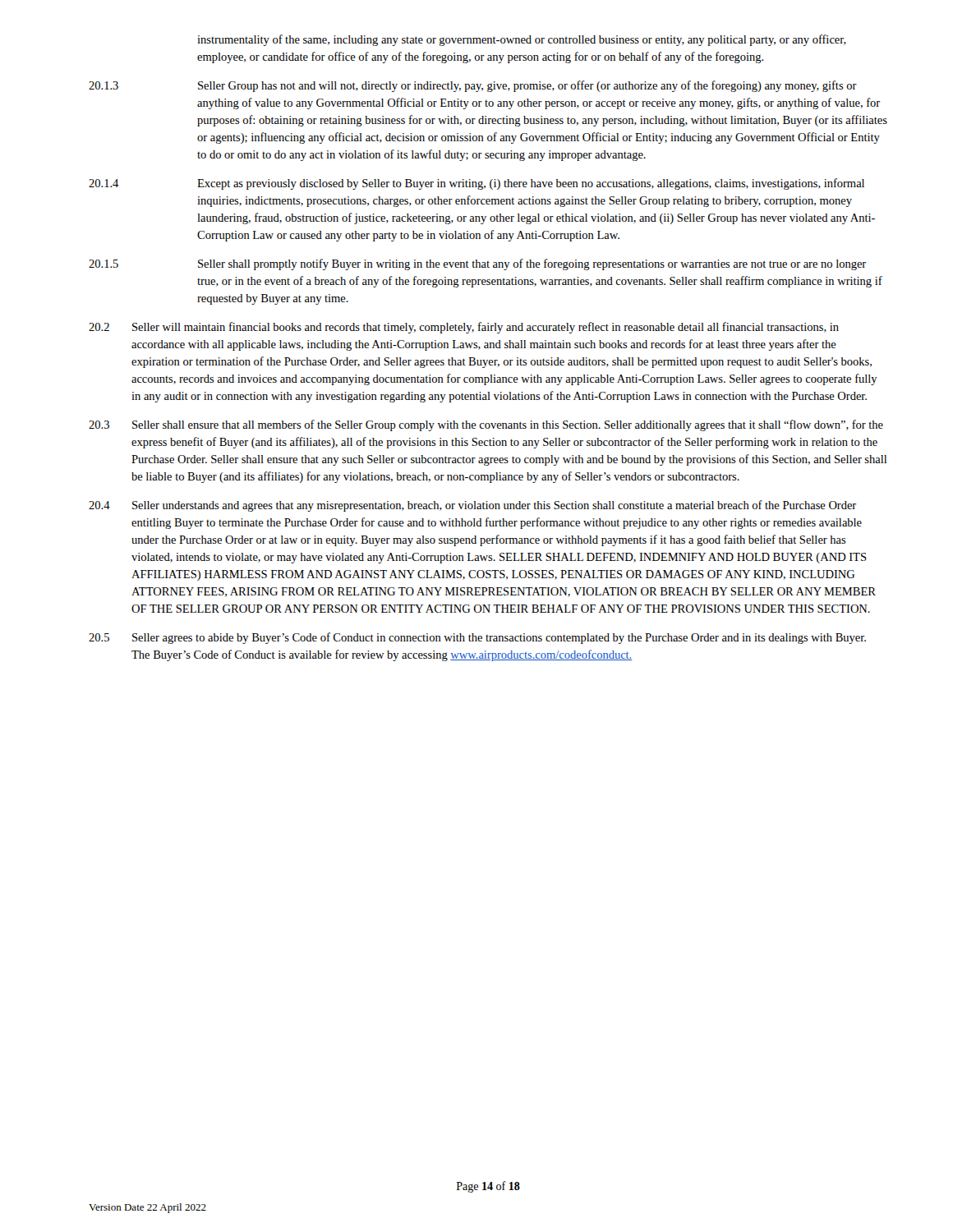Screen dimensions: 1232x953
Task: Point to the block beginning "3 Seller shall ensure that all members"
Action: (x=488, y=451)
